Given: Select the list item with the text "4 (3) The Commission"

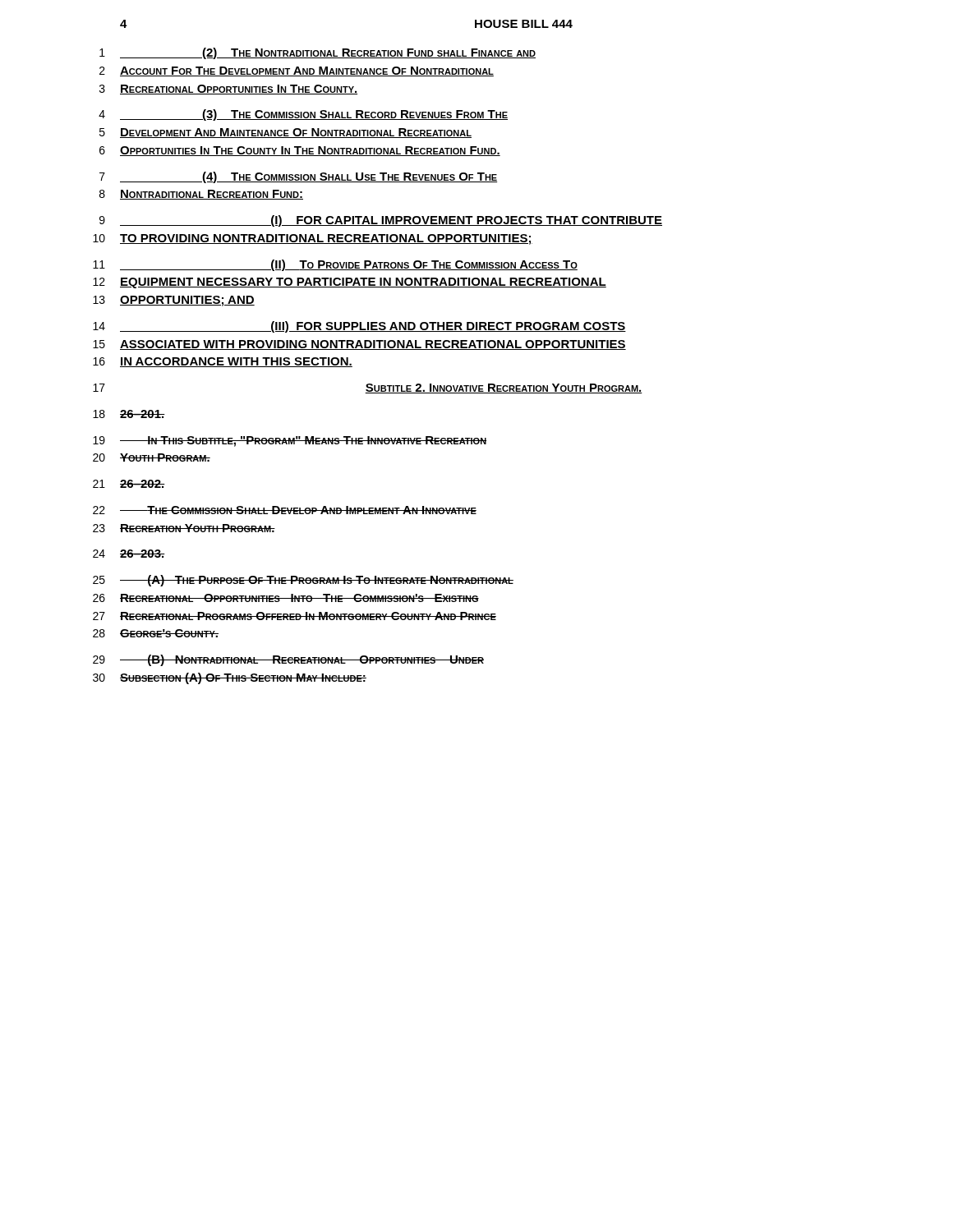Looking at the screenshot, I should coord(476,132).
